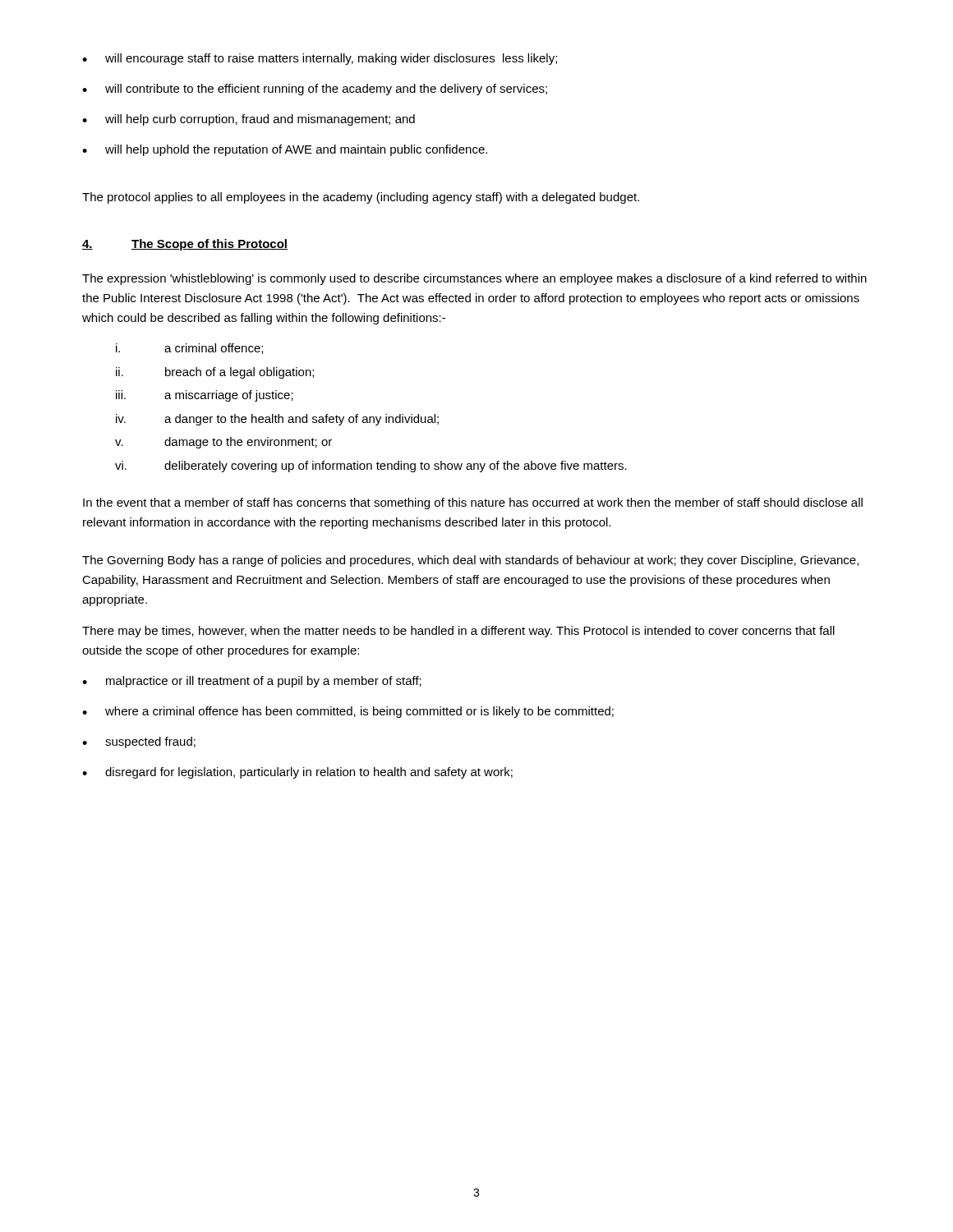Click the passage that begins "The protocol applies"
The image size is (953, 1232).
[x=361, y=197]
